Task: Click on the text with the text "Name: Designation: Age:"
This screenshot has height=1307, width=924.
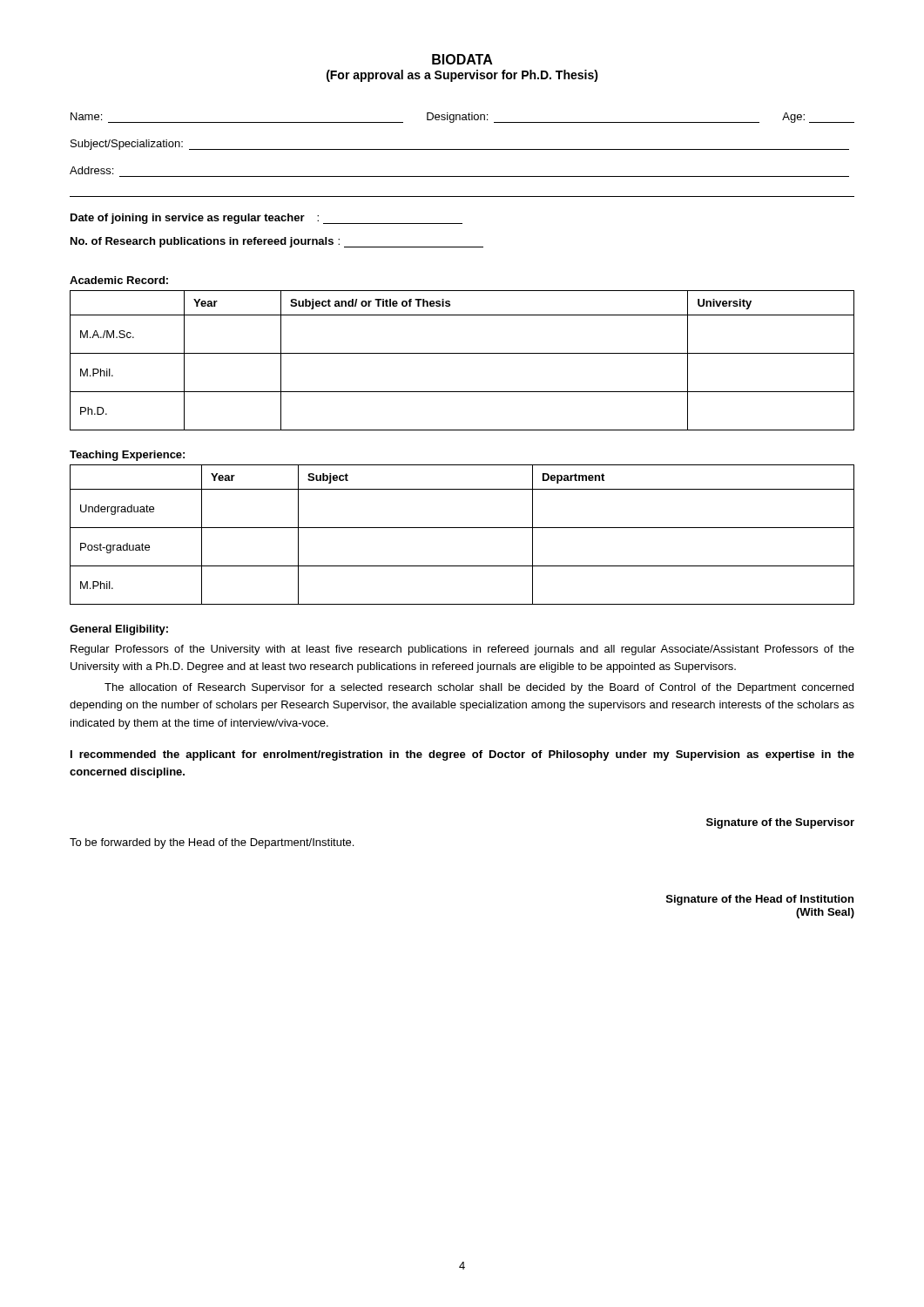Action: (462, 115)
